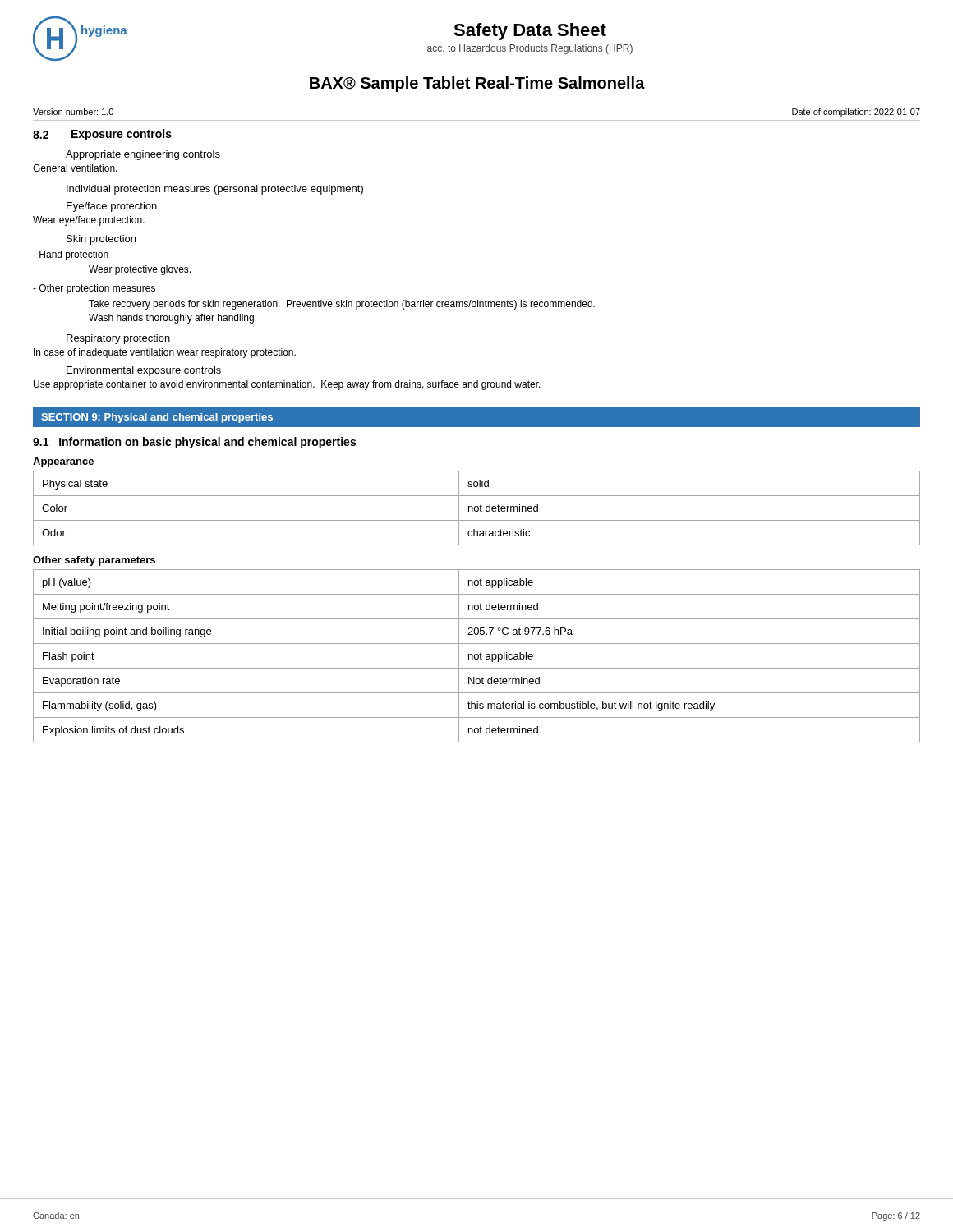Find the text that says "Skin protection"
Viewport: 953px width, 1232px height.
point(101,238)
